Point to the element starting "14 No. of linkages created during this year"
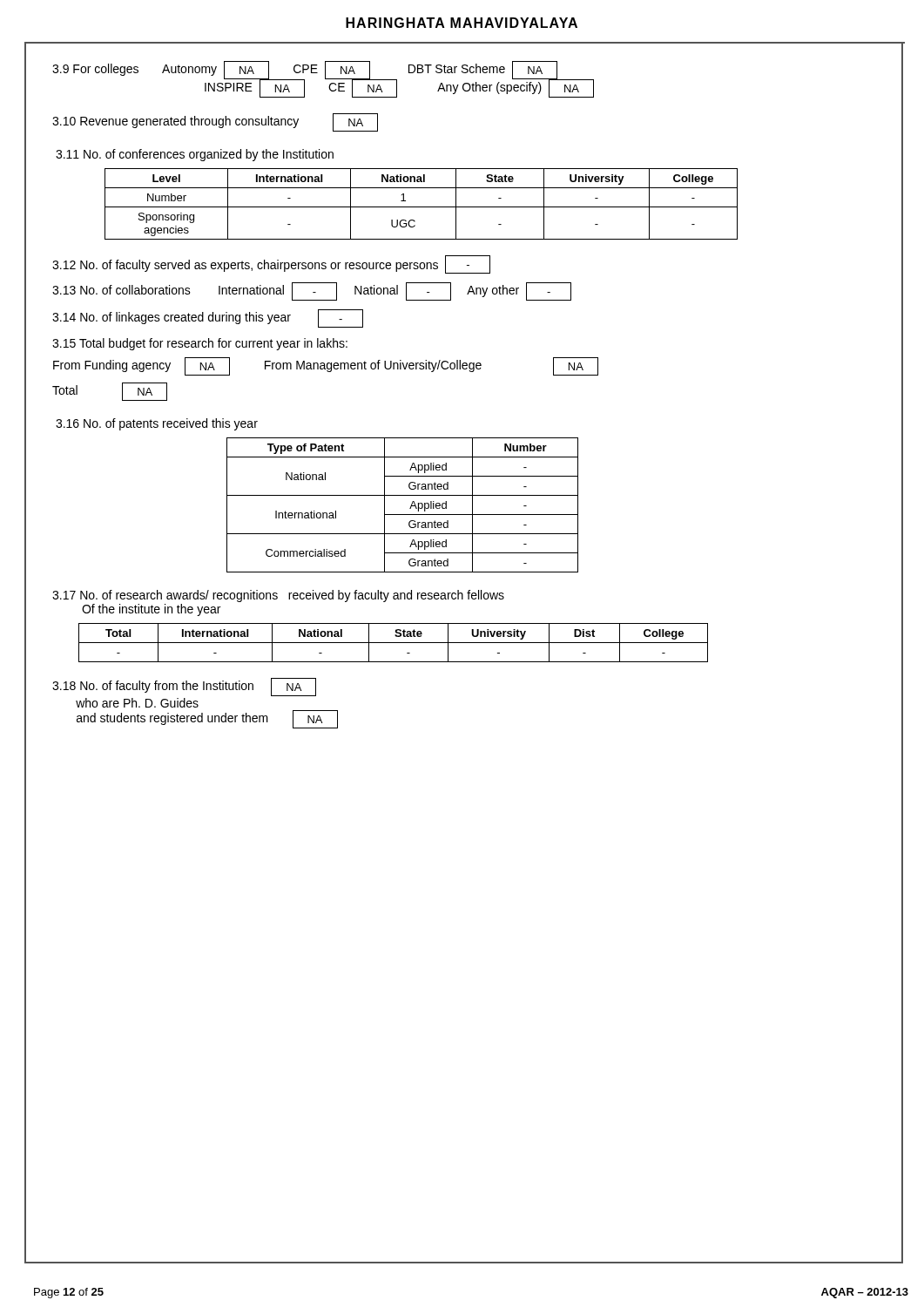Screen dimensions: 1307x924 point(208,319)
